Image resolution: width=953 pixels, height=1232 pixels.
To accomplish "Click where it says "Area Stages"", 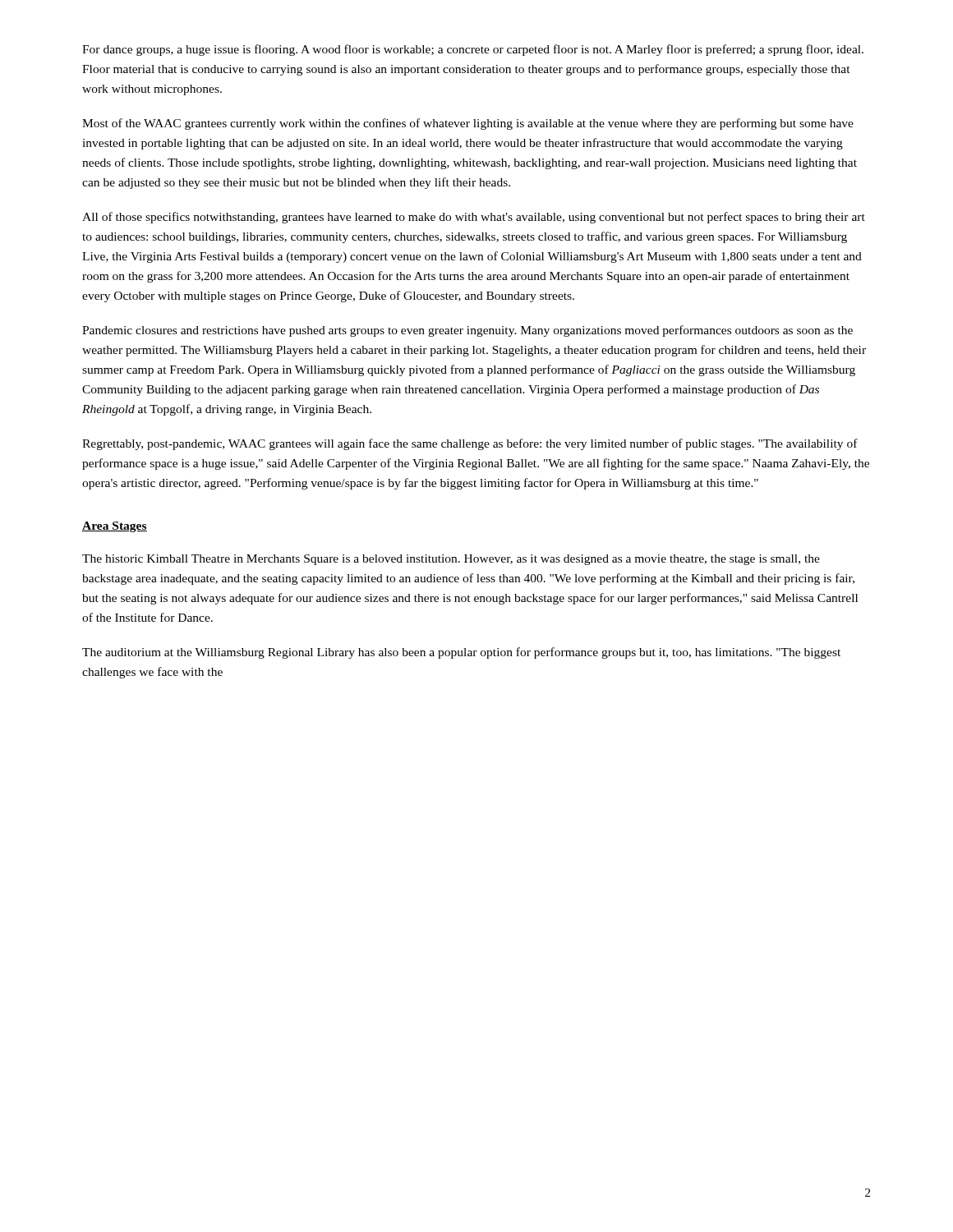I will (x=114, y=526).
